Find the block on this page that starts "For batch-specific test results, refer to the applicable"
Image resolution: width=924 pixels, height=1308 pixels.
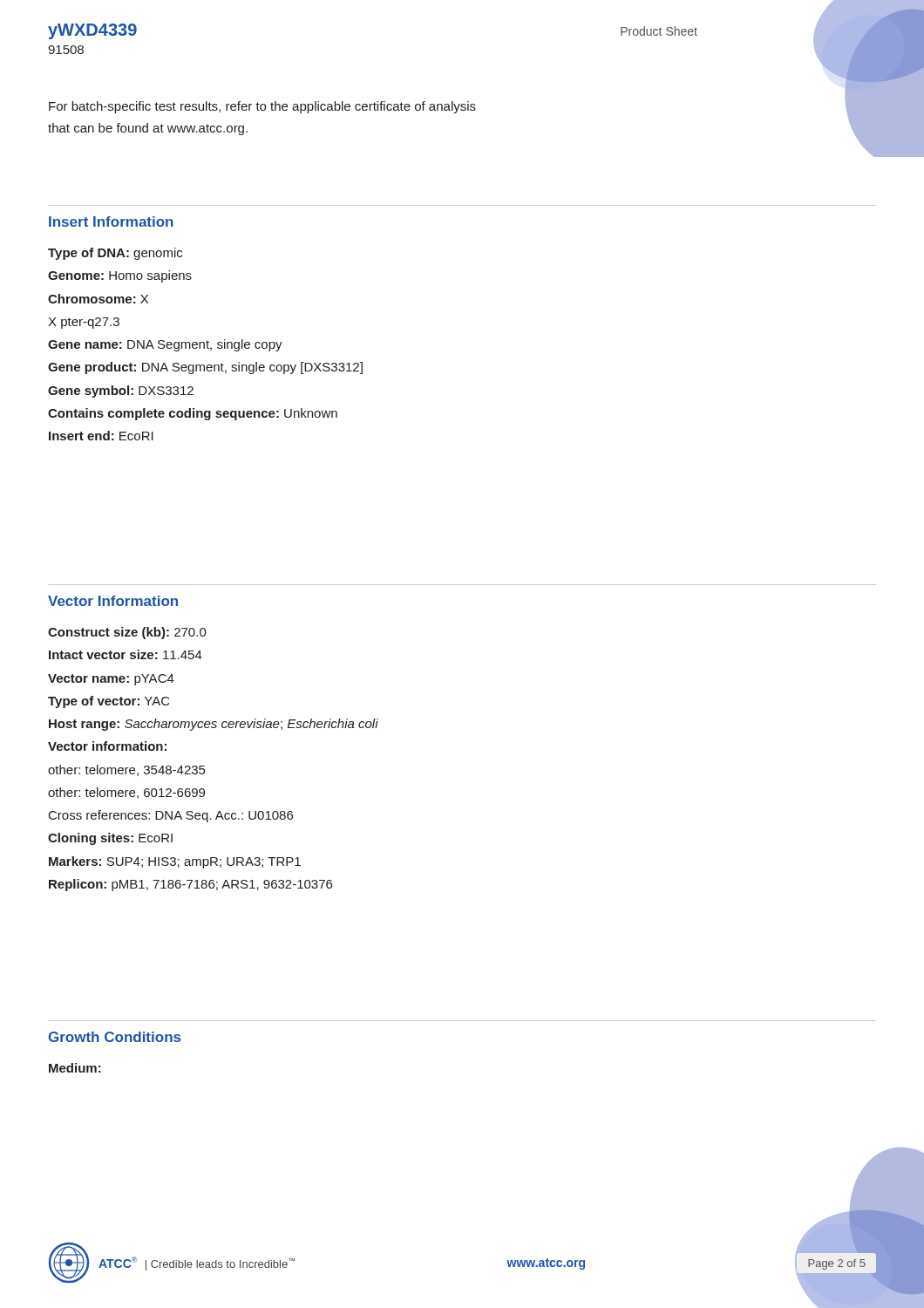point(262,117)
